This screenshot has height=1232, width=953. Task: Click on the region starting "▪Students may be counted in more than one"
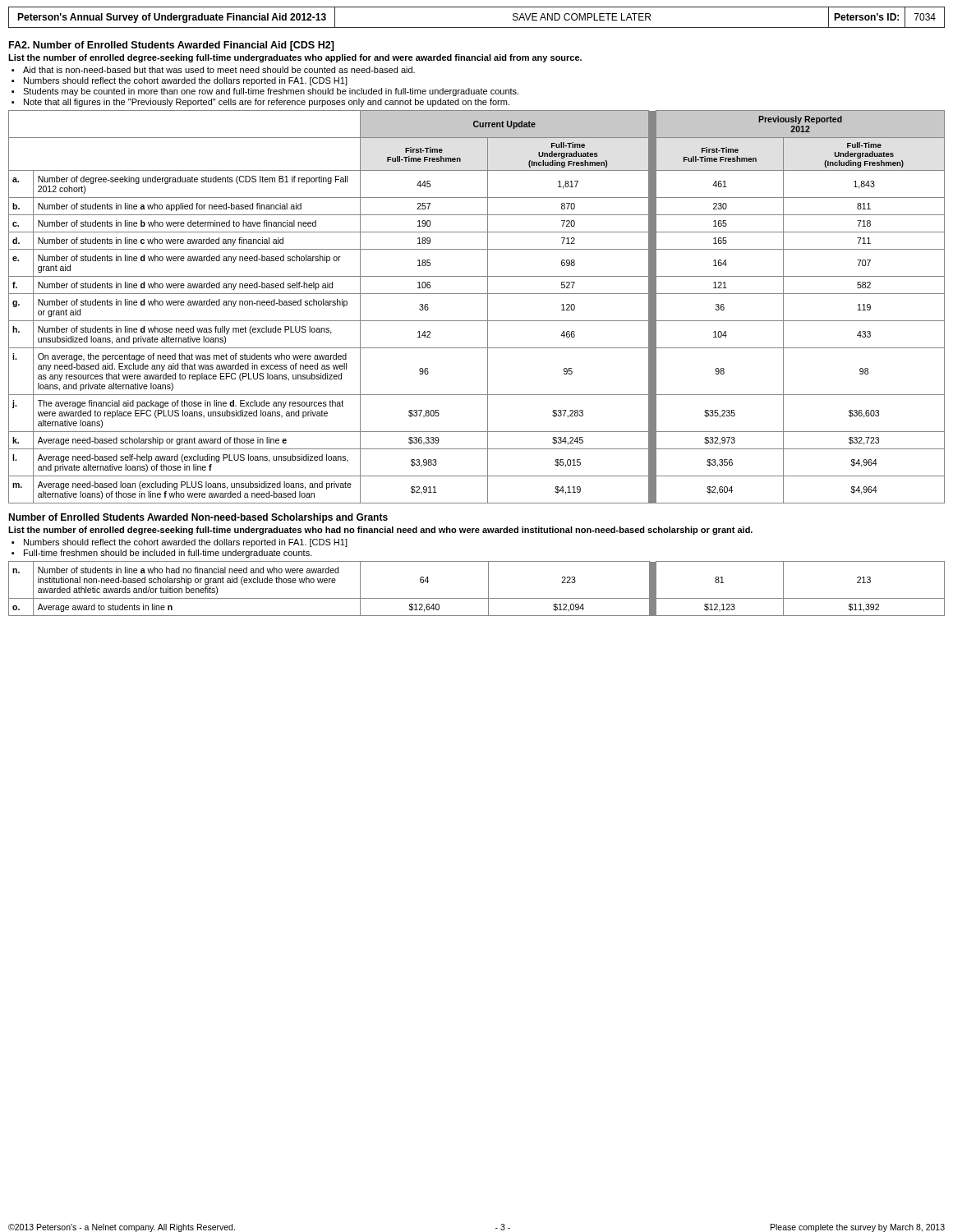tap(265, 91)
